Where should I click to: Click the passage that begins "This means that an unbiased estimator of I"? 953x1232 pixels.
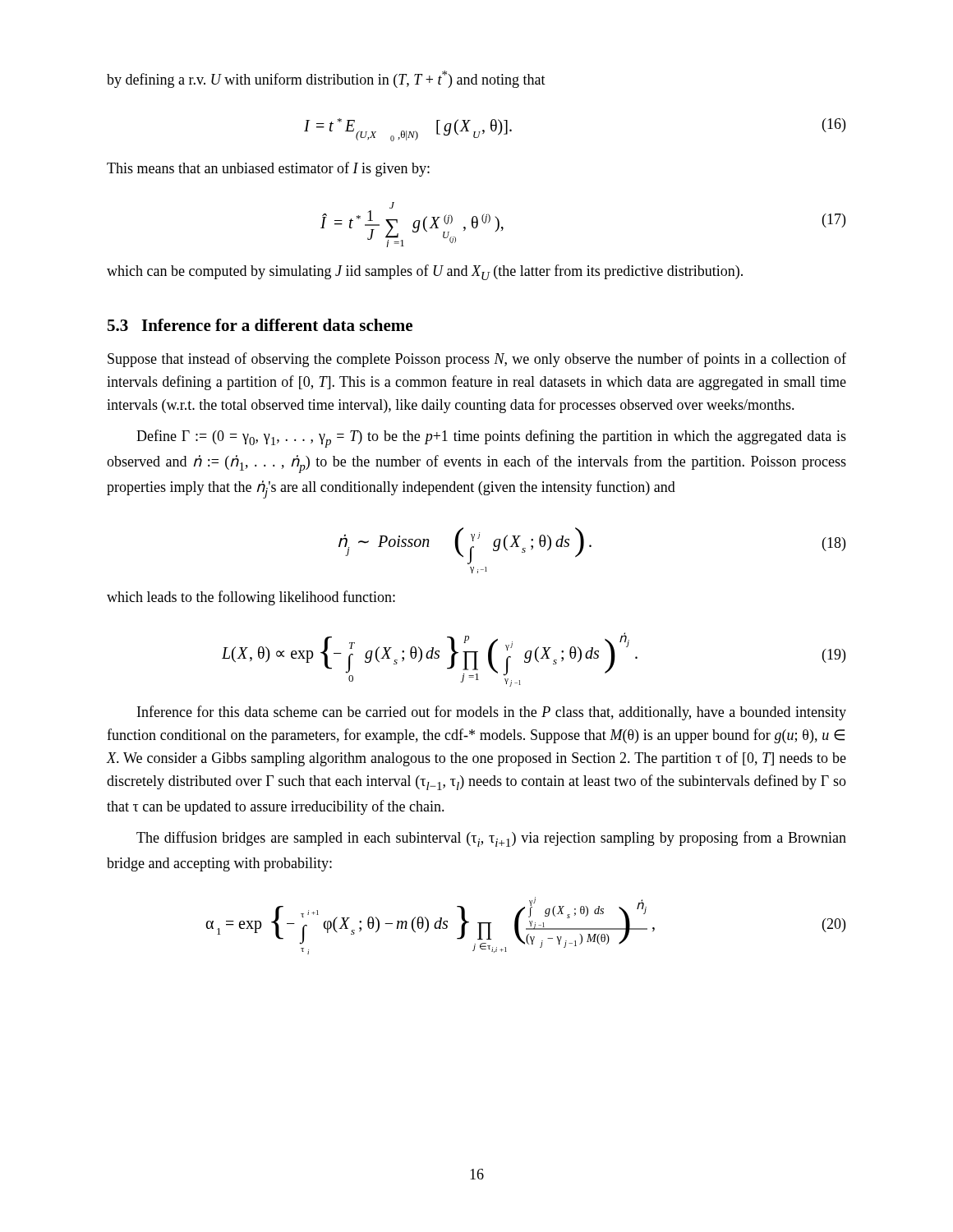268,169
